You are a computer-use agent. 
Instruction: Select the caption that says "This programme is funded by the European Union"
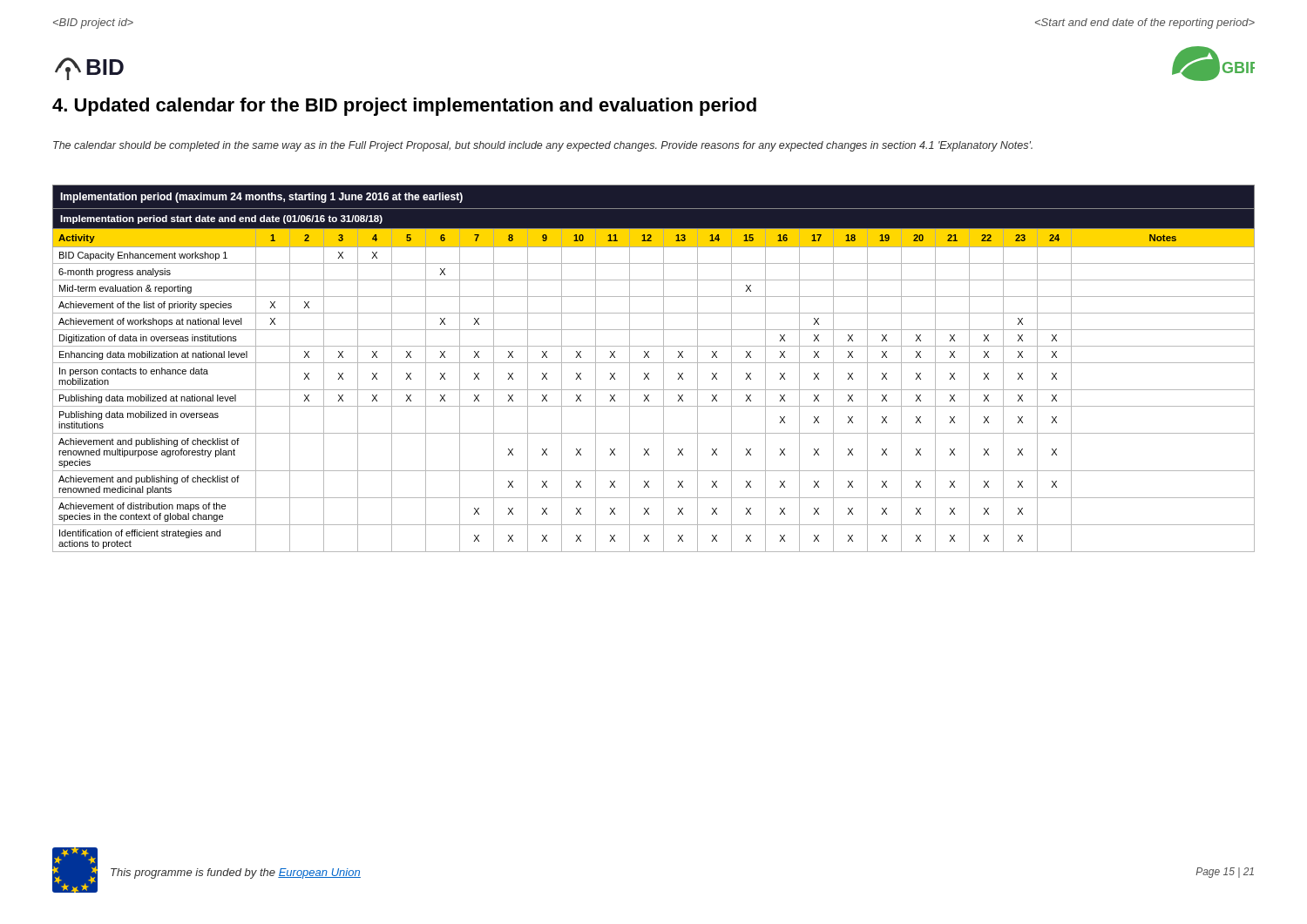tap(235, 872)
